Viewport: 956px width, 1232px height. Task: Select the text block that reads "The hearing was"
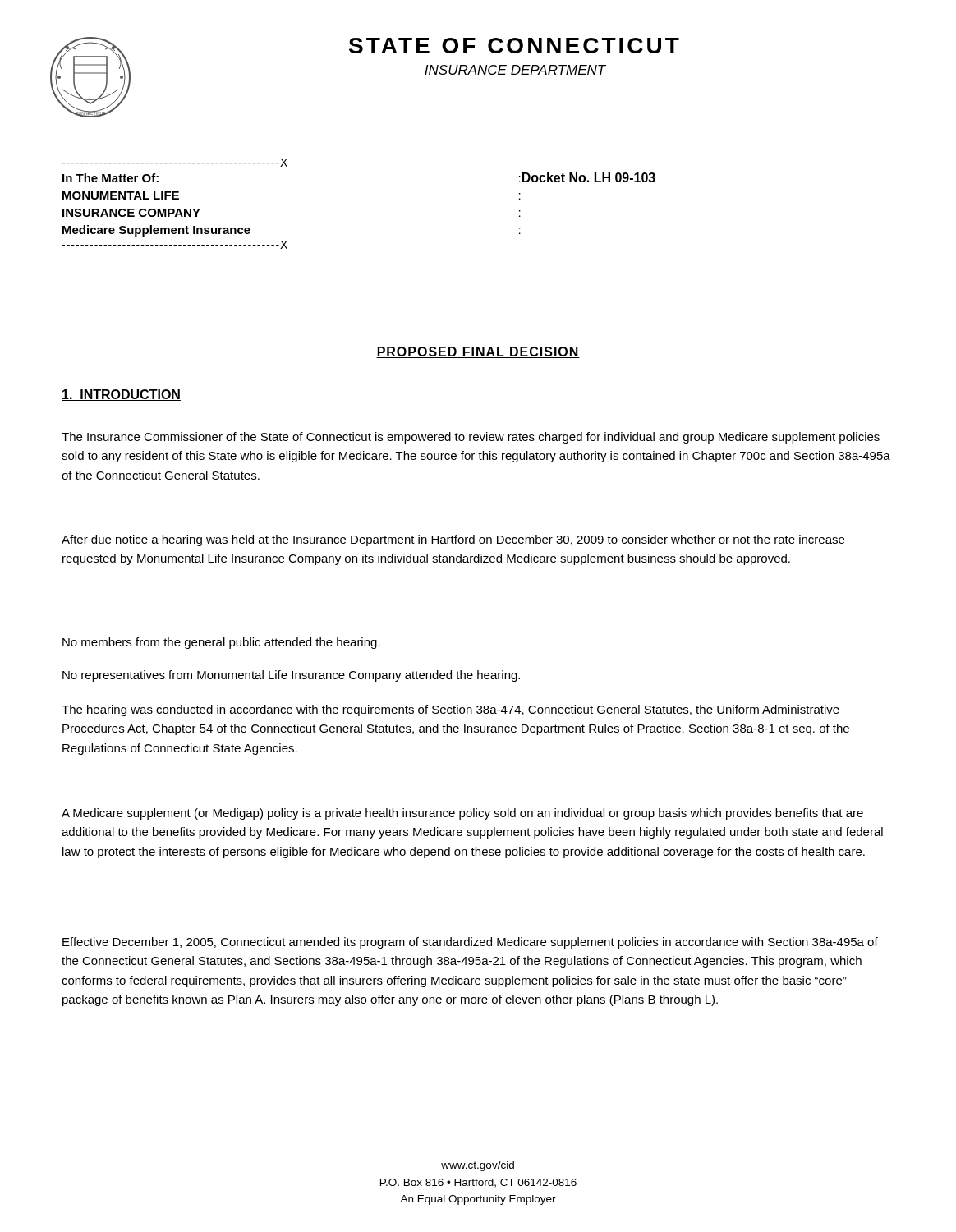[456, 728]
